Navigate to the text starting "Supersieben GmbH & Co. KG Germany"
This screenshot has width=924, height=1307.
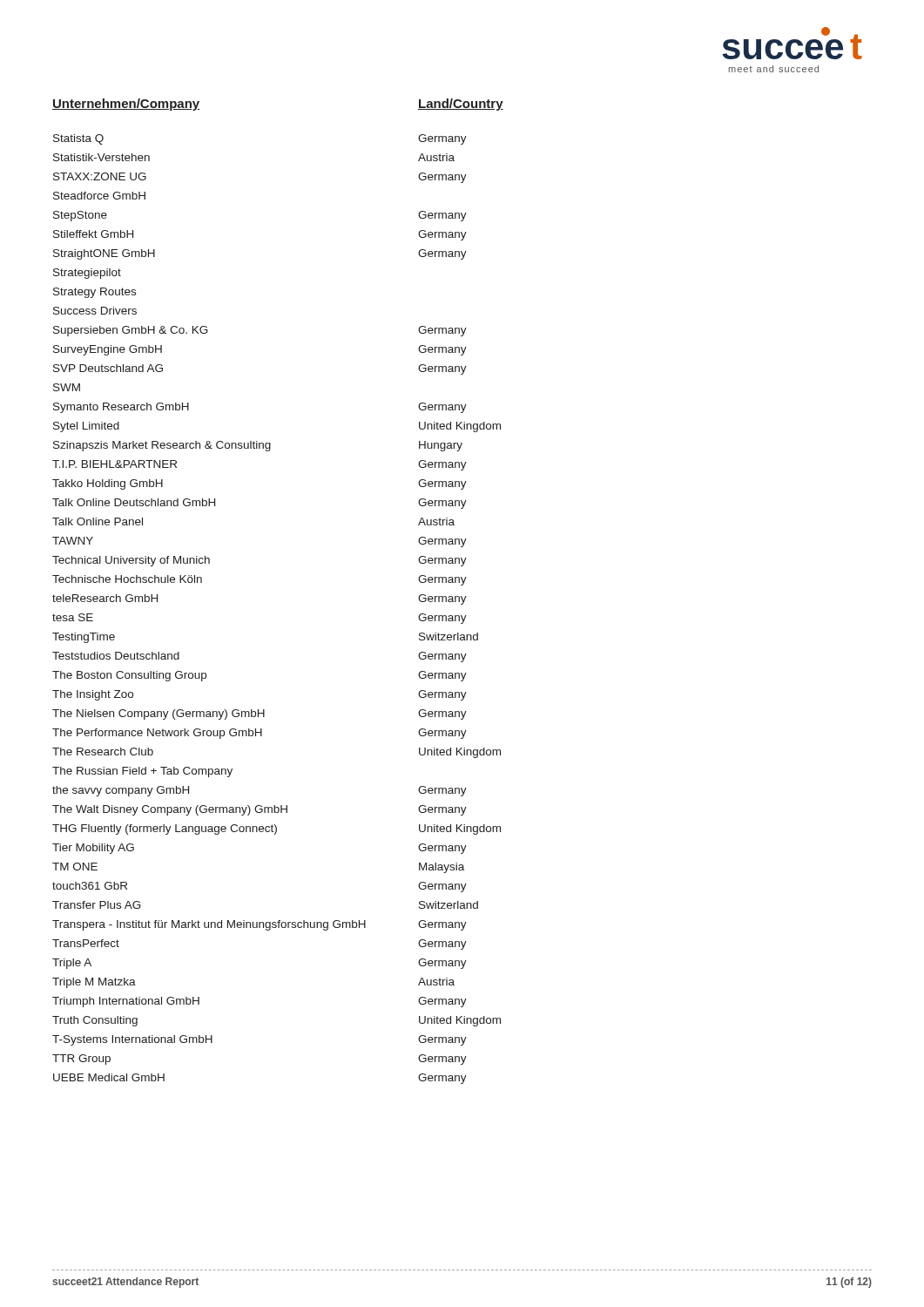point(127,330)
